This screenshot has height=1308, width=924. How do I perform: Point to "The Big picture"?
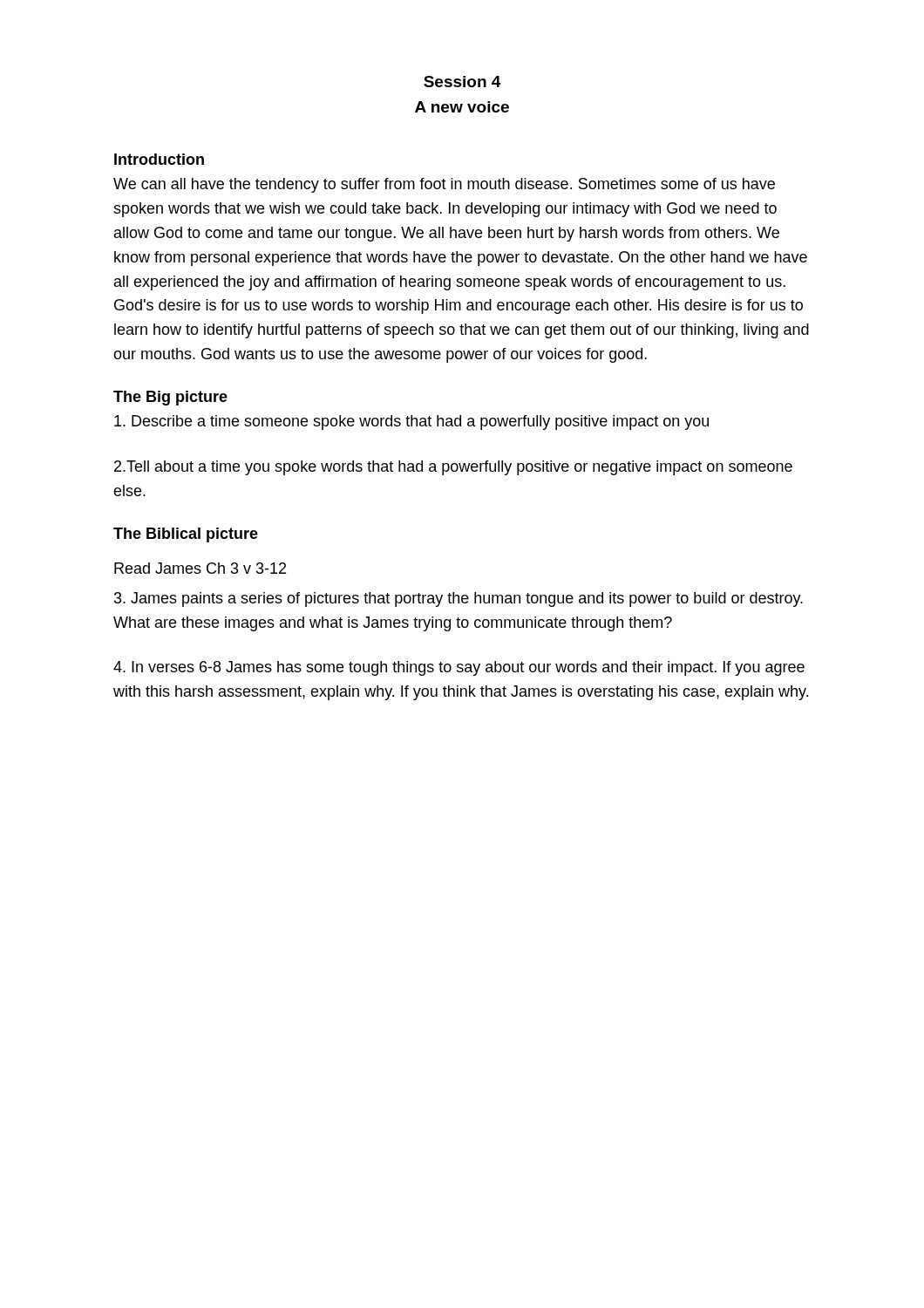(x=170, y=397)
